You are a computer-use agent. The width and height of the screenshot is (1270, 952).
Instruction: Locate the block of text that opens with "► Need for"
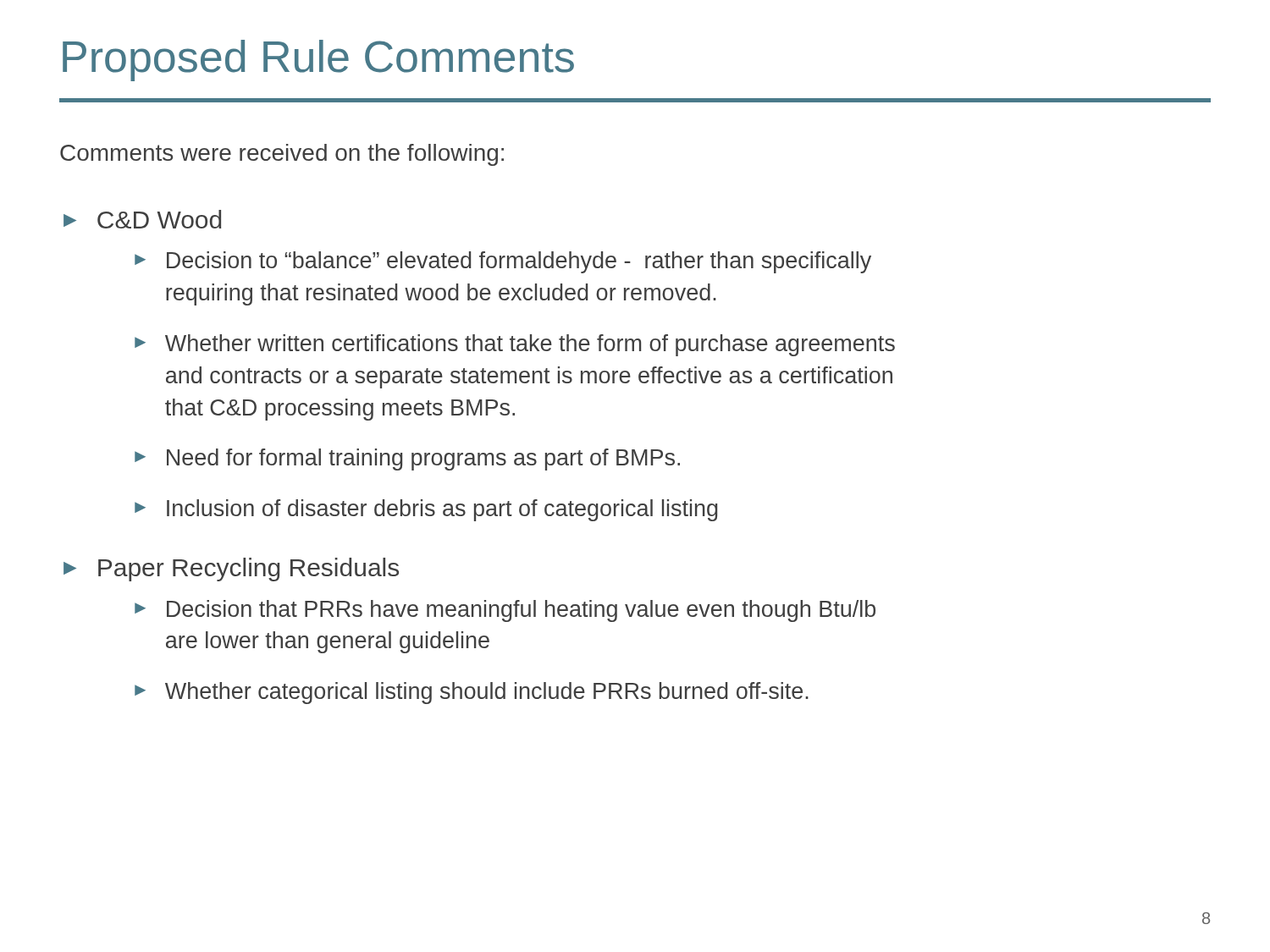[407, 459]
